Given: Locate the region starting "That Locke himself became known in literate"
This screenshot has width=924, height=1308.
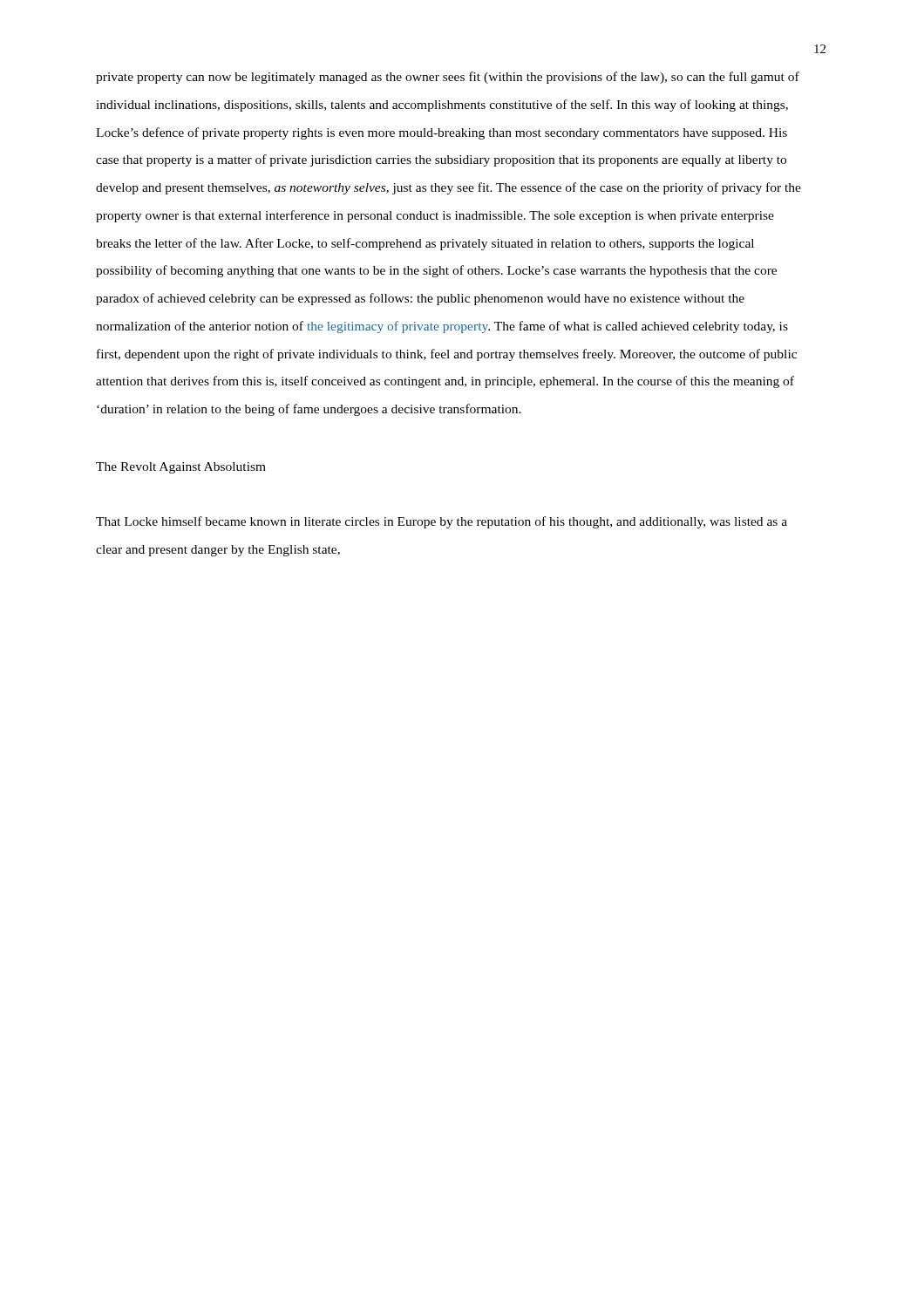Looking at the screenshot, I should [442, 535].
